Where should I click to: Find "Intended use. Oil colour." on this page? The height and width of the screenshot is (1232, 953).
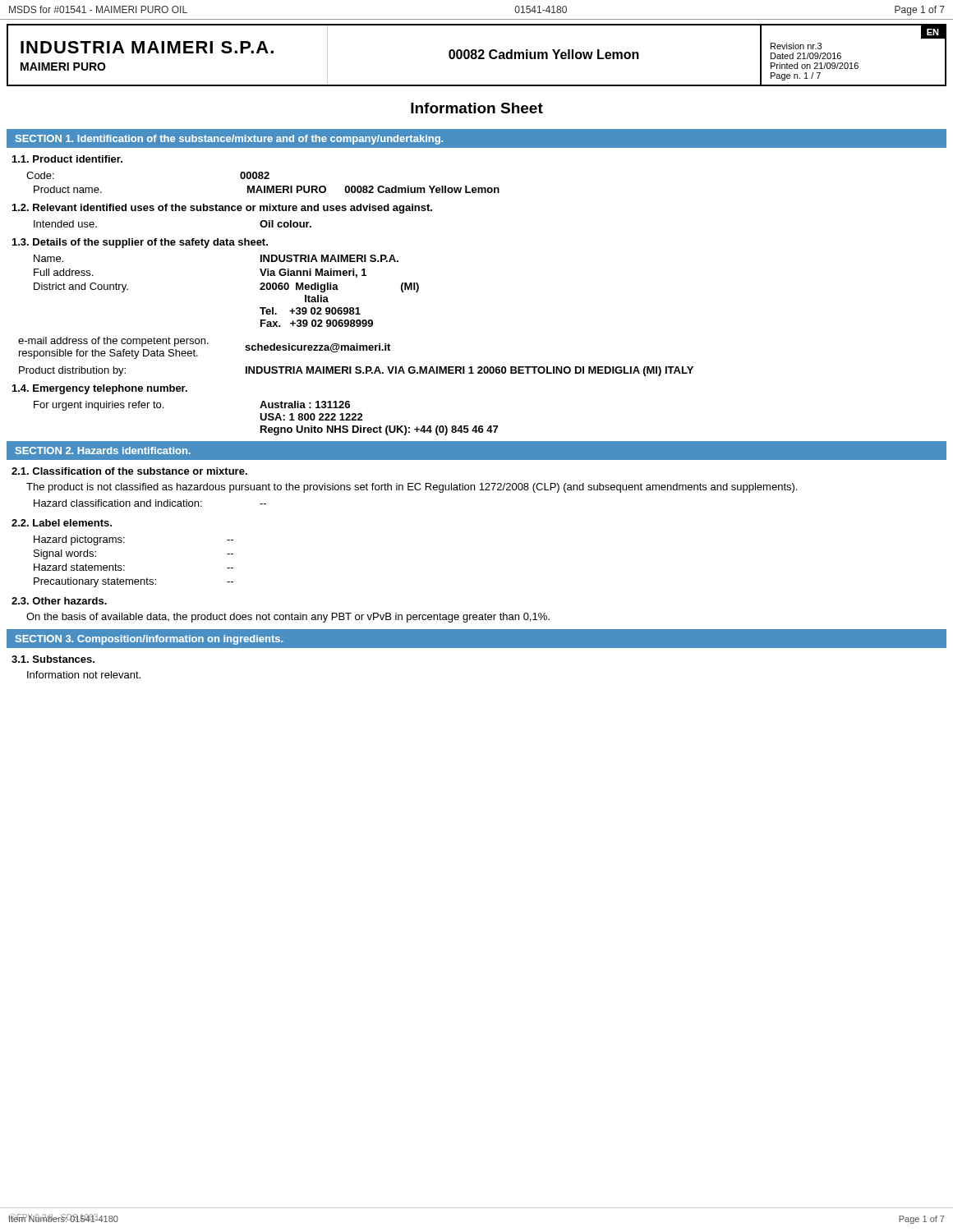[65, 225]
